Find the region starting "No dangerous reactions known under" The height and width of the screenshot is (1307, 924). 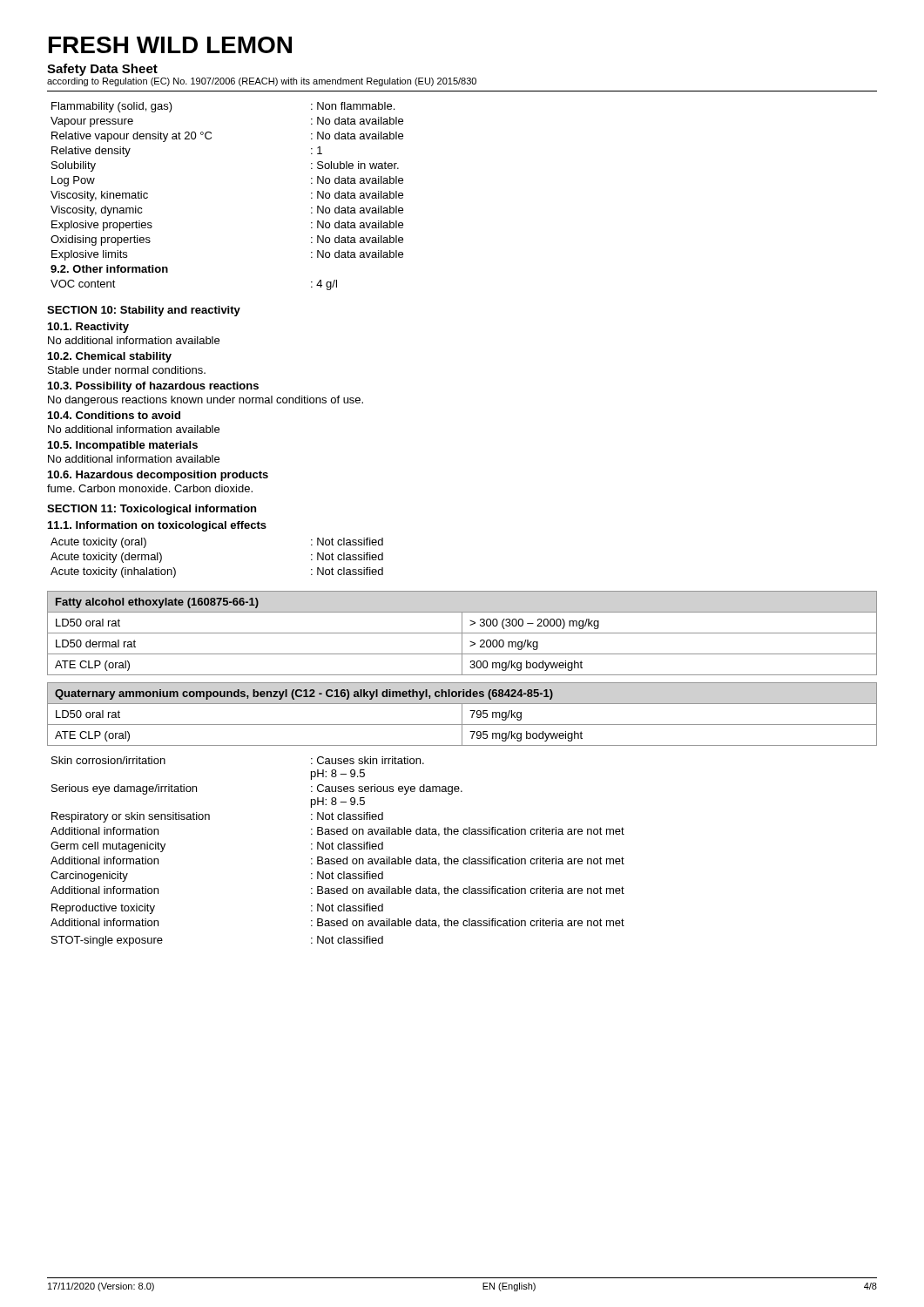(x=206, y=400)
